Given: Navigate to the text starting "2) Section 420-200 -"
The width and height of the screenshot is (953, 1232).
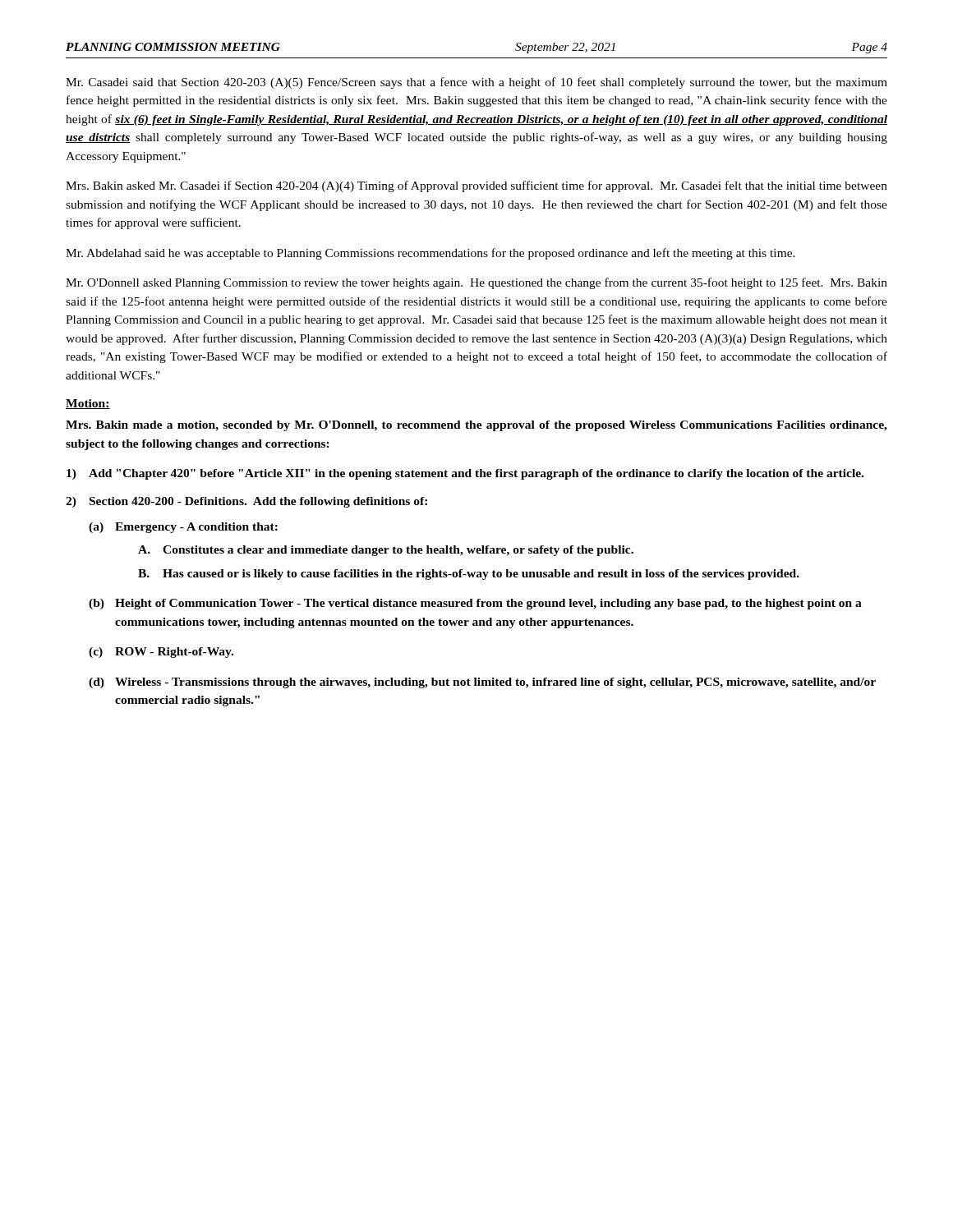Looking at the screenshot, I should coord(476,601).
